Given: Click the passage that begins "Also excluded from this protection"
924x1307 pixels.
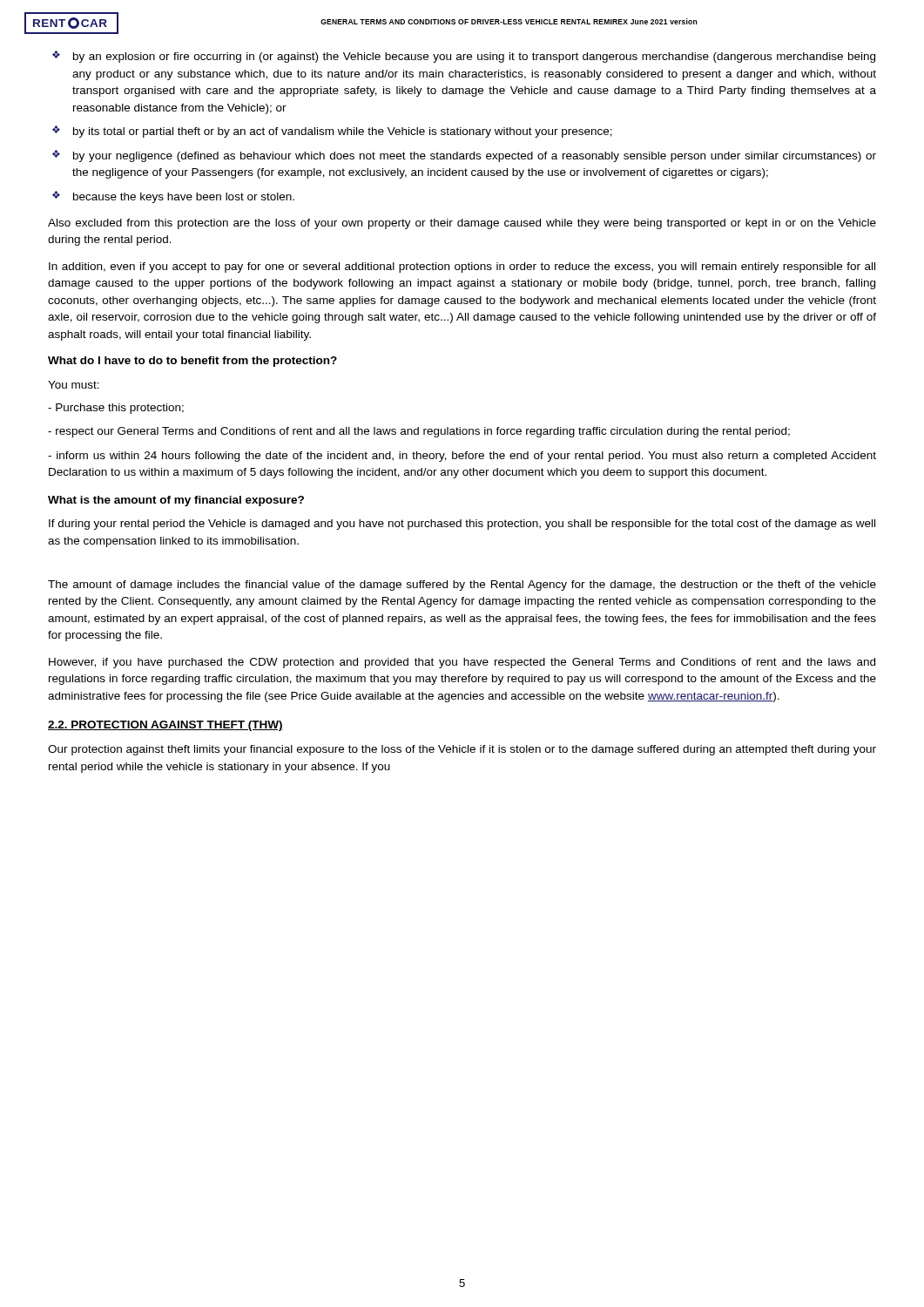Looking at the screenshot, I should [x=462, y=231].
